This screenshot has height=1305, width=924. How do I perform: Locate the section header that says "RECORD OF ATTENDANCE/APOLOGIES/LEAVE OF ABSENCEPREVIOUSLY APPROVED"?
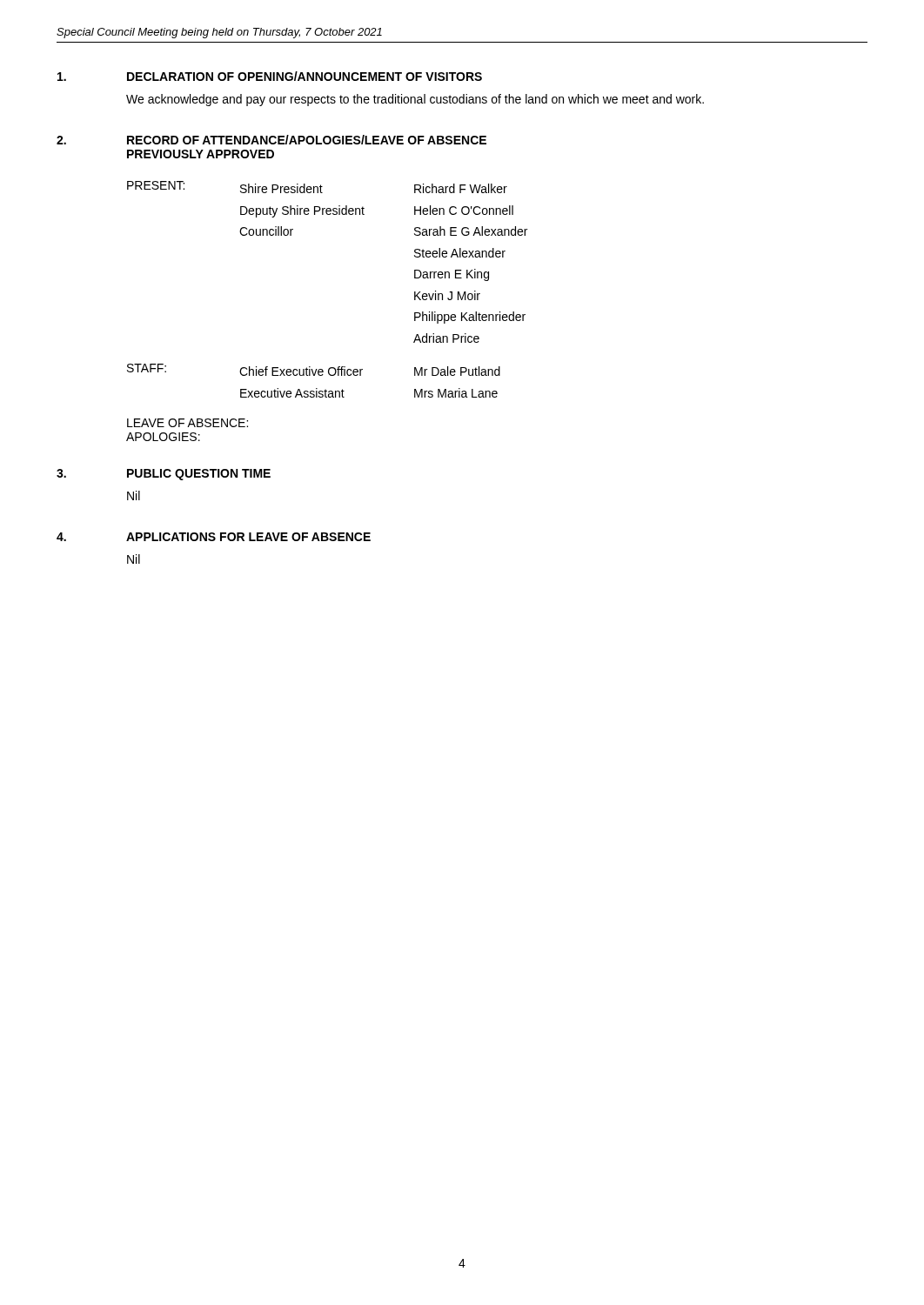point(306,147)
